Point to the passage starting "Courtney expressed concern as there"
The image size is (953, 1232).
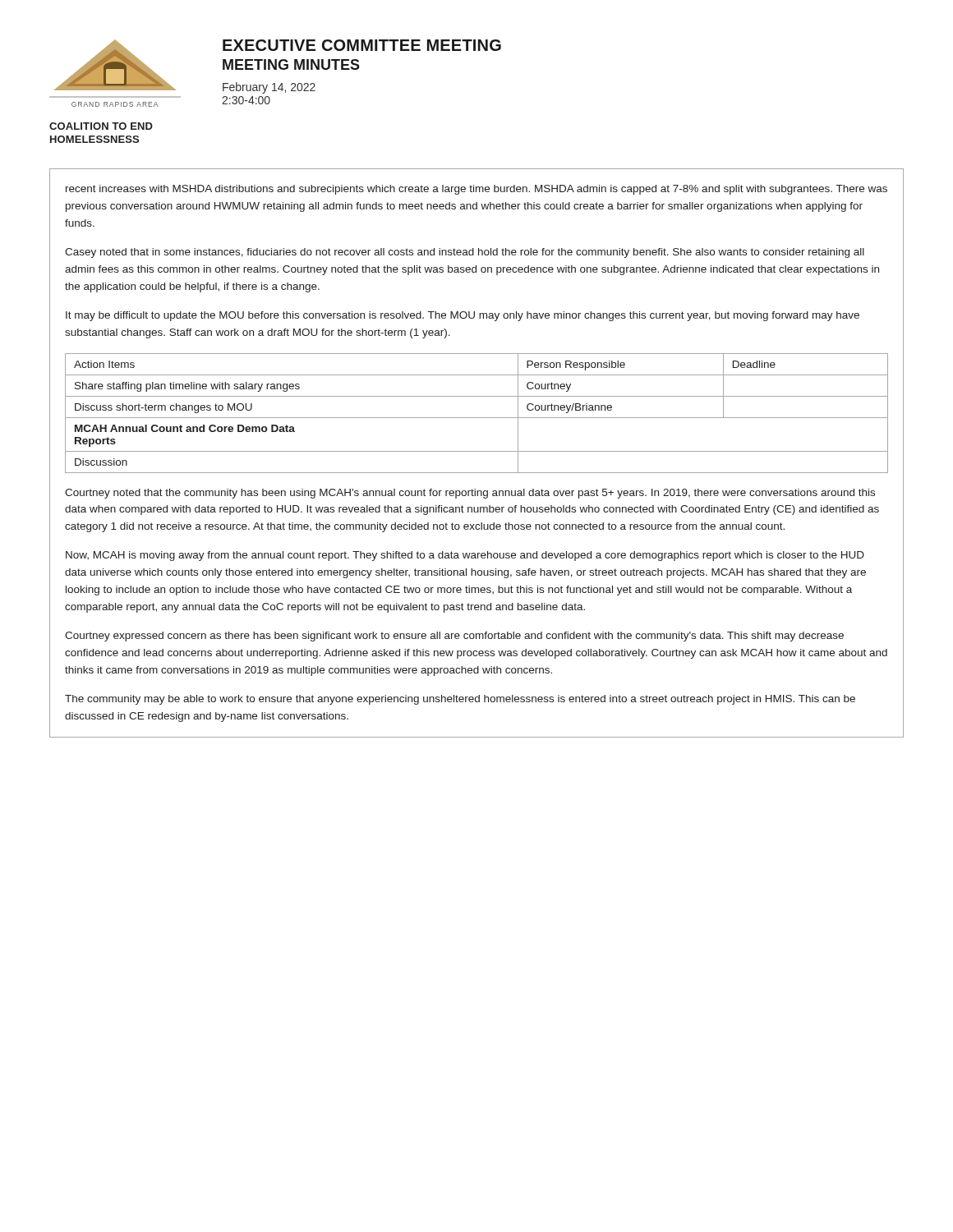(476, 653)
